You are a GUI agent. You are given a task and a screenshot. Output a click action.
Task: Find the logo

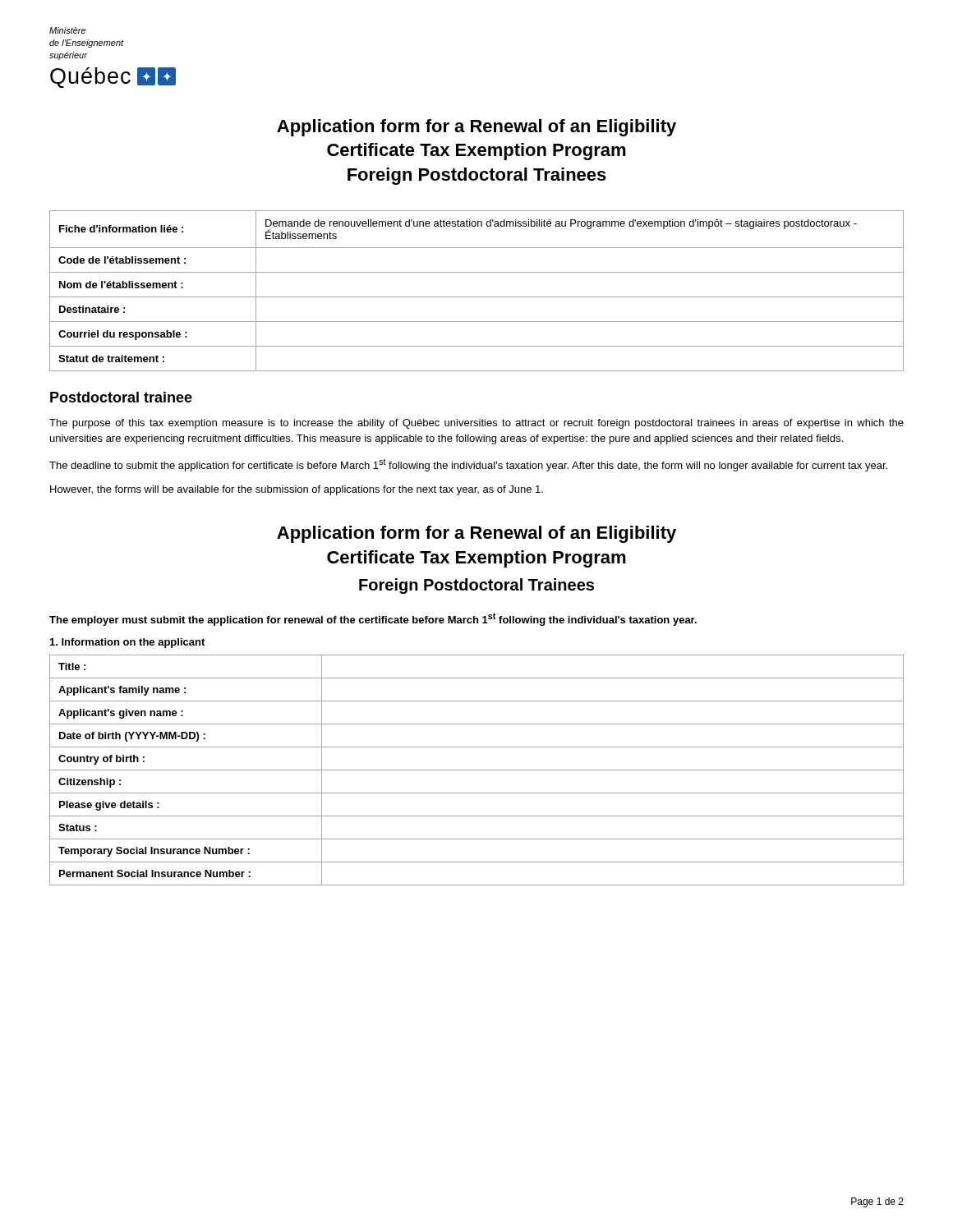476,57
